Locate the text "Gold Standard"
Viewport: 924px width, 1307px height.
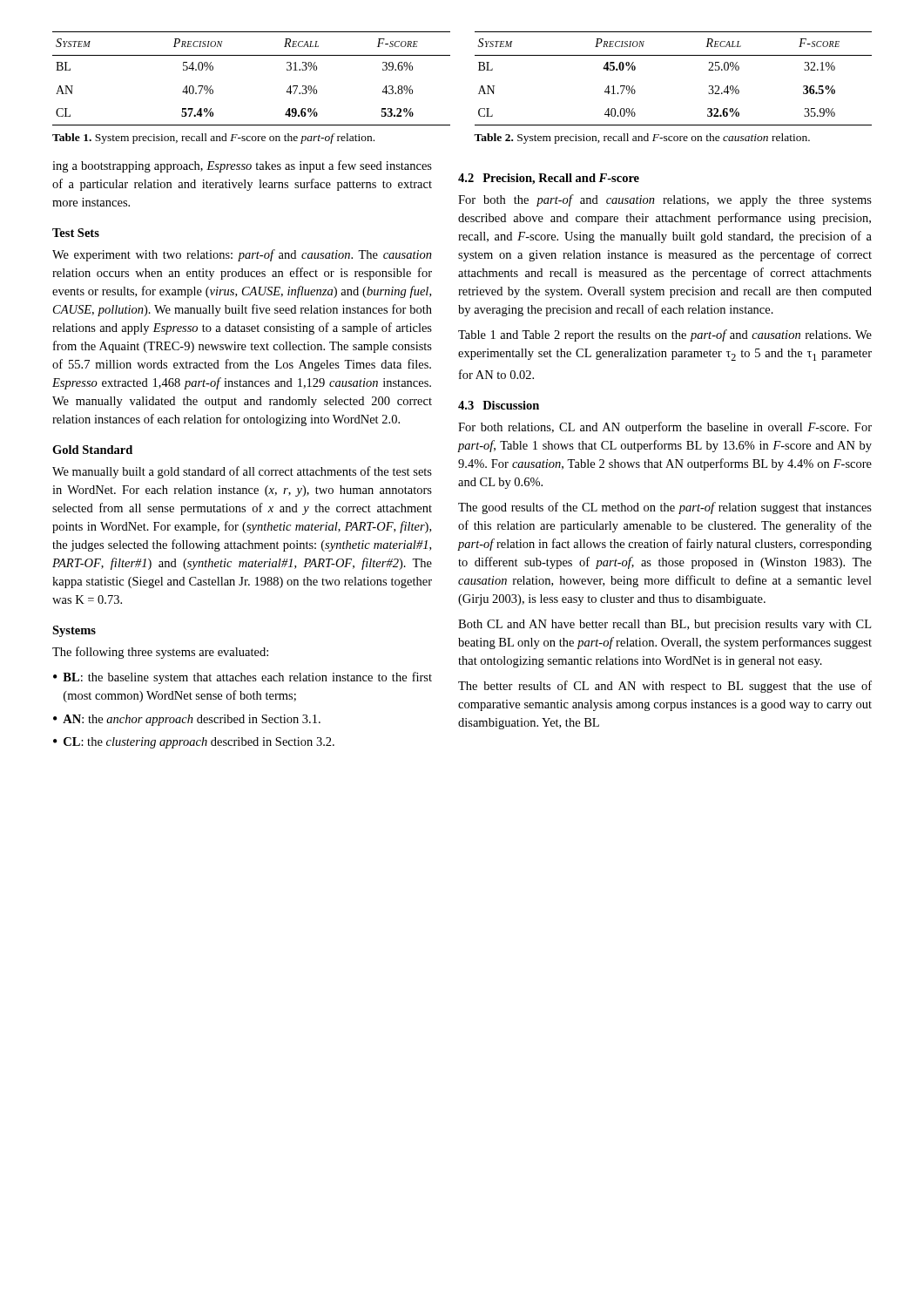click(92, 450)
